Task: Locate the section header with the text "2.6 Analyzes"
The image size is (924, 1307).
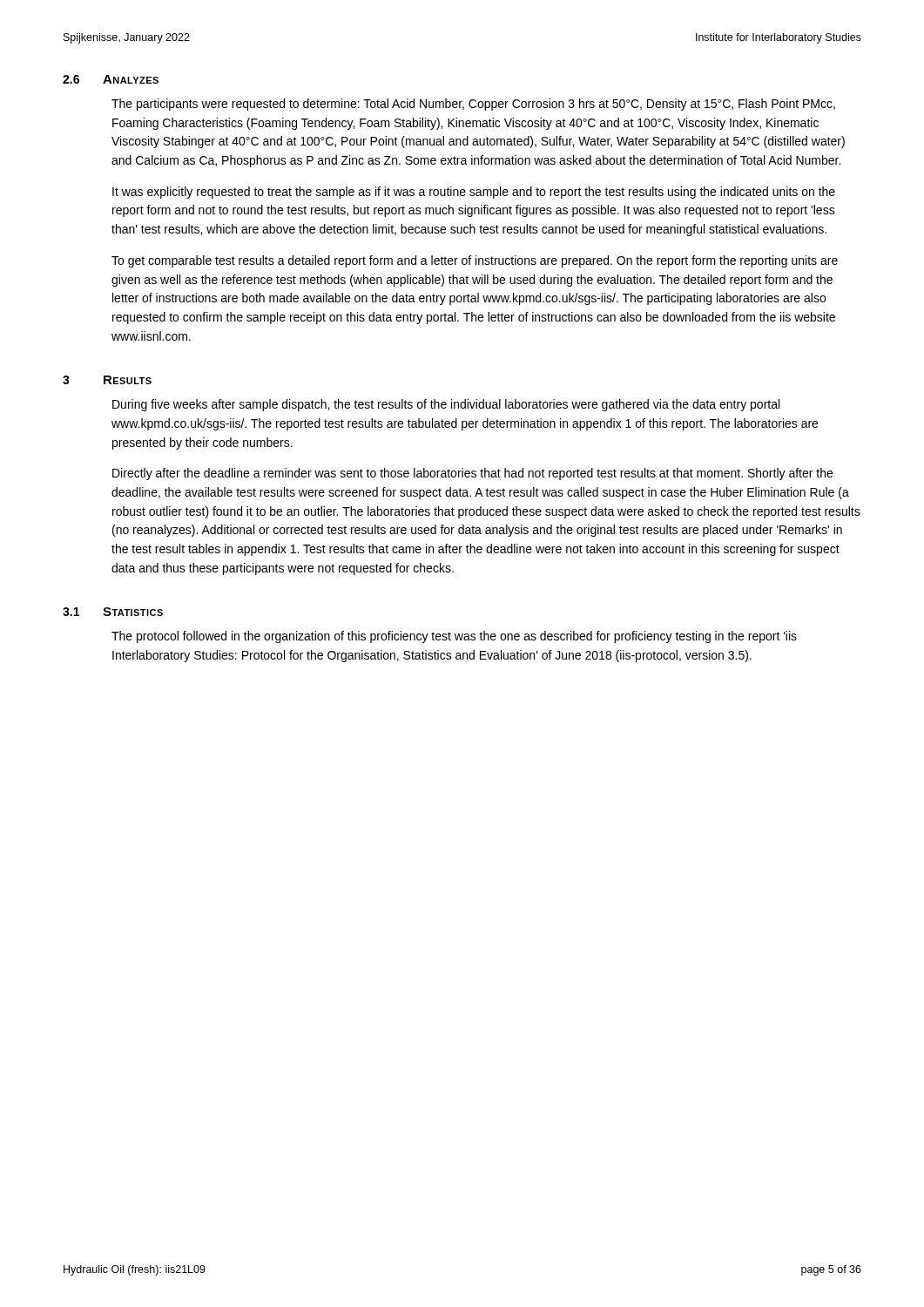Action: [111, 79]
